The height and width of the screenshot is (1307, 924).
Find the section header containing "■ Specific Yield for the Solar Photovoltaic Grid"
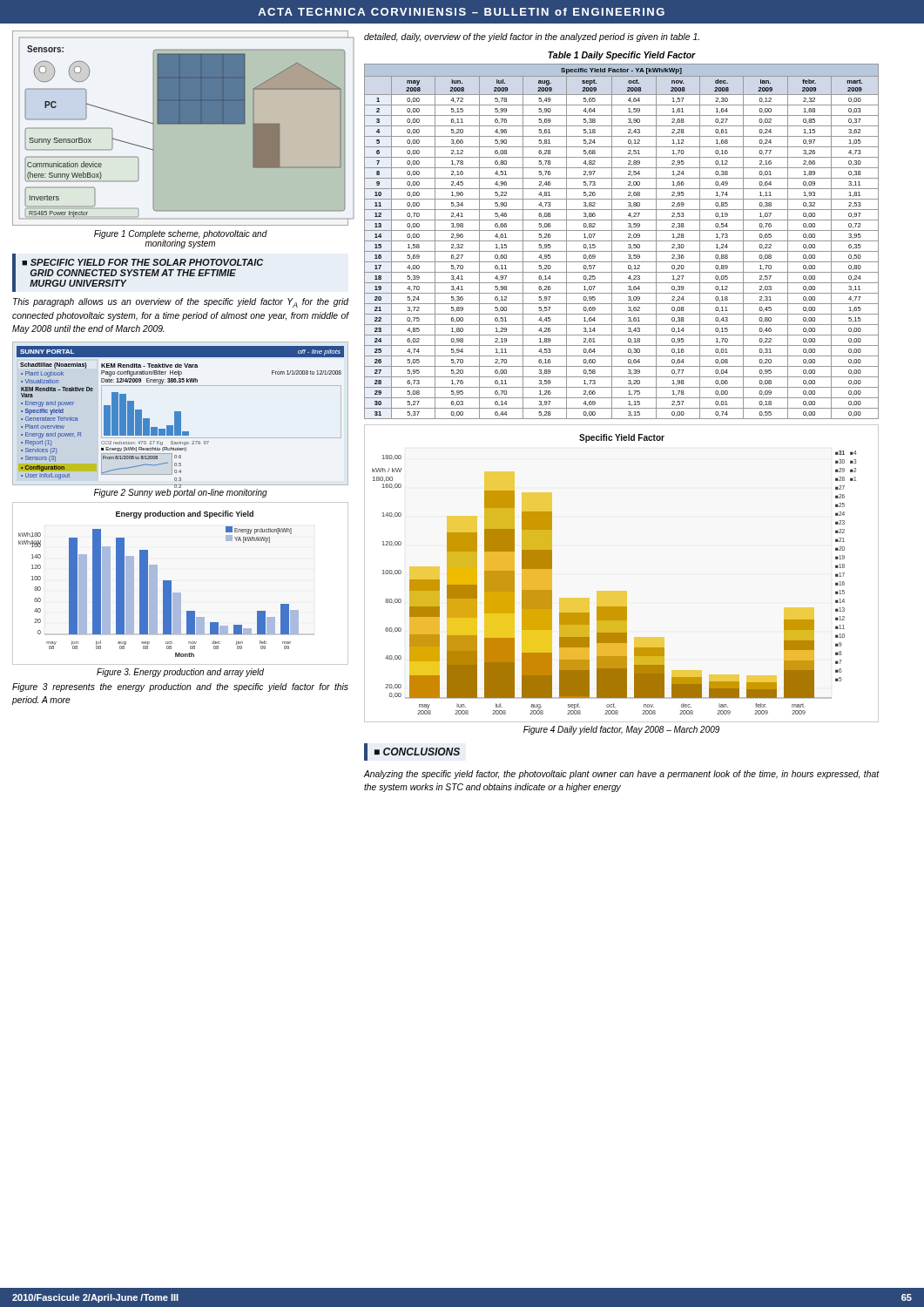click(x=182, y=273)
